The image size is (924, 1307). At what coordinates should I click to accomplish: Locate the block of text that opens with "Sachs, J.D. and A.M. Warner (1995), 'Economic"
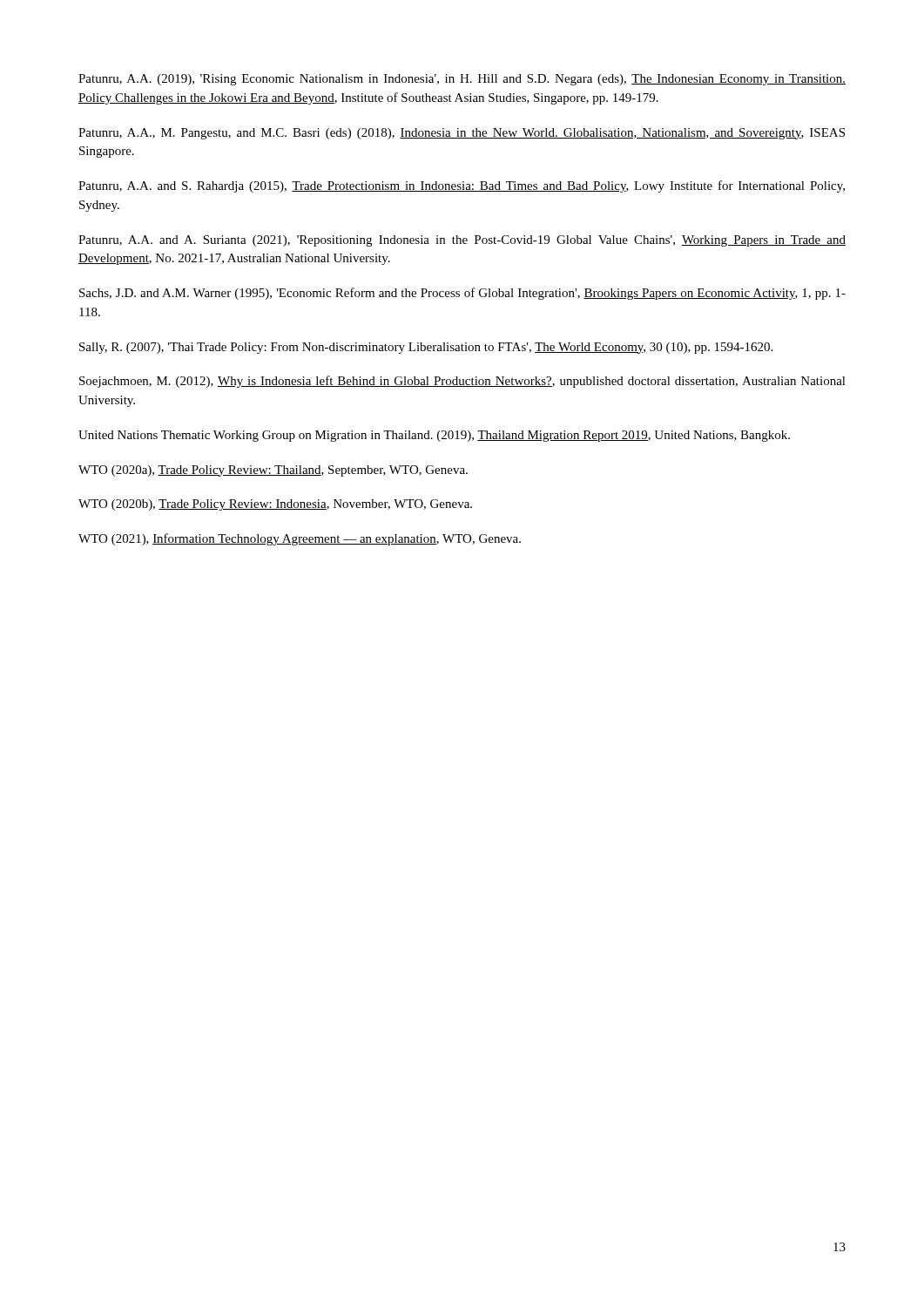pos(462,302)
